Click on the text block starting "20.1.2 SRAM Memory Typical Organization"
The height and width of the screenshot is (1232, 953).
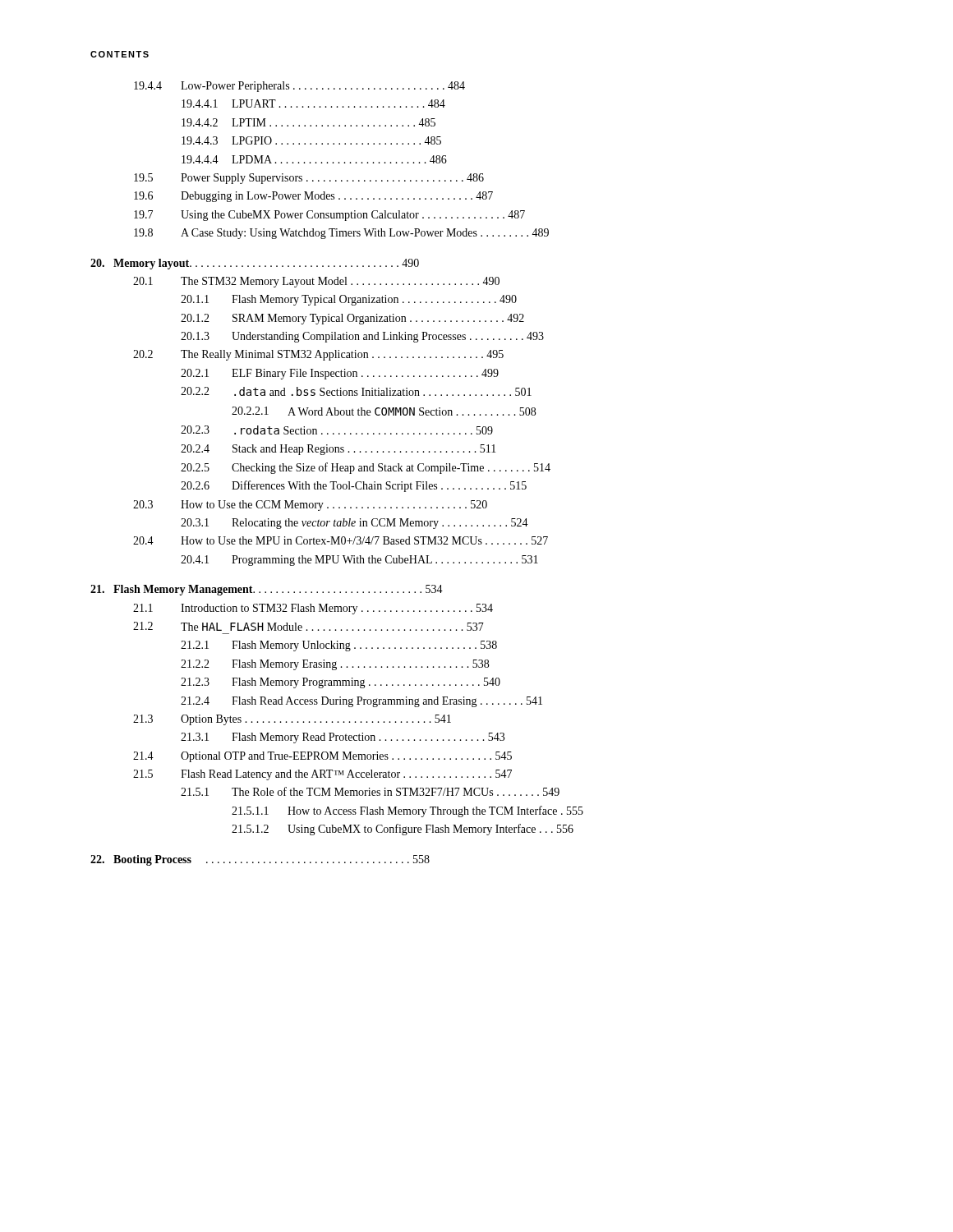click(x=307, y=319)
